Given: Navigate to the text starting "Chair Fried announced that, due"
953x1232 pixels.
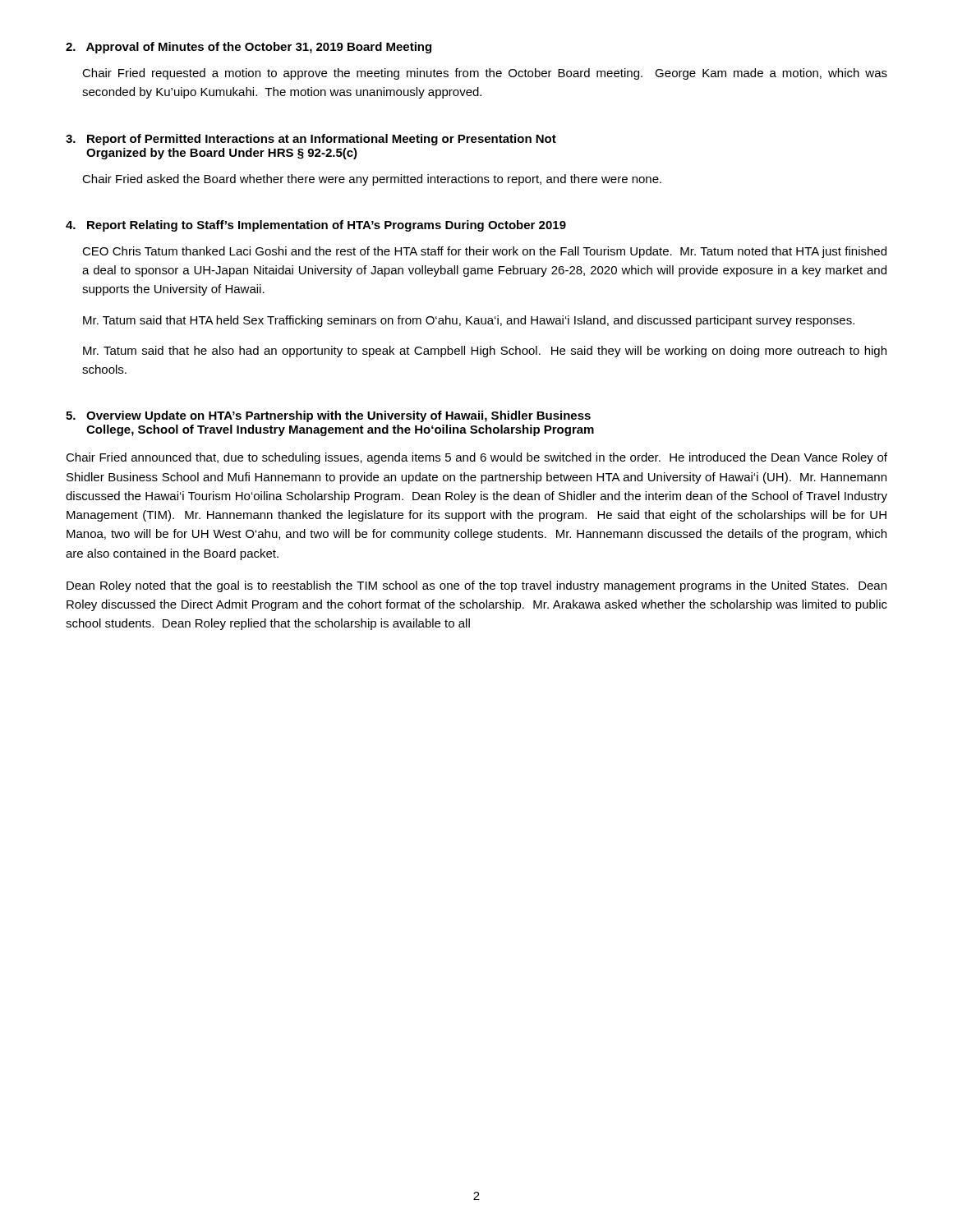Looking at the screenshot, I should pyautogui.click(x=476, y=505).
